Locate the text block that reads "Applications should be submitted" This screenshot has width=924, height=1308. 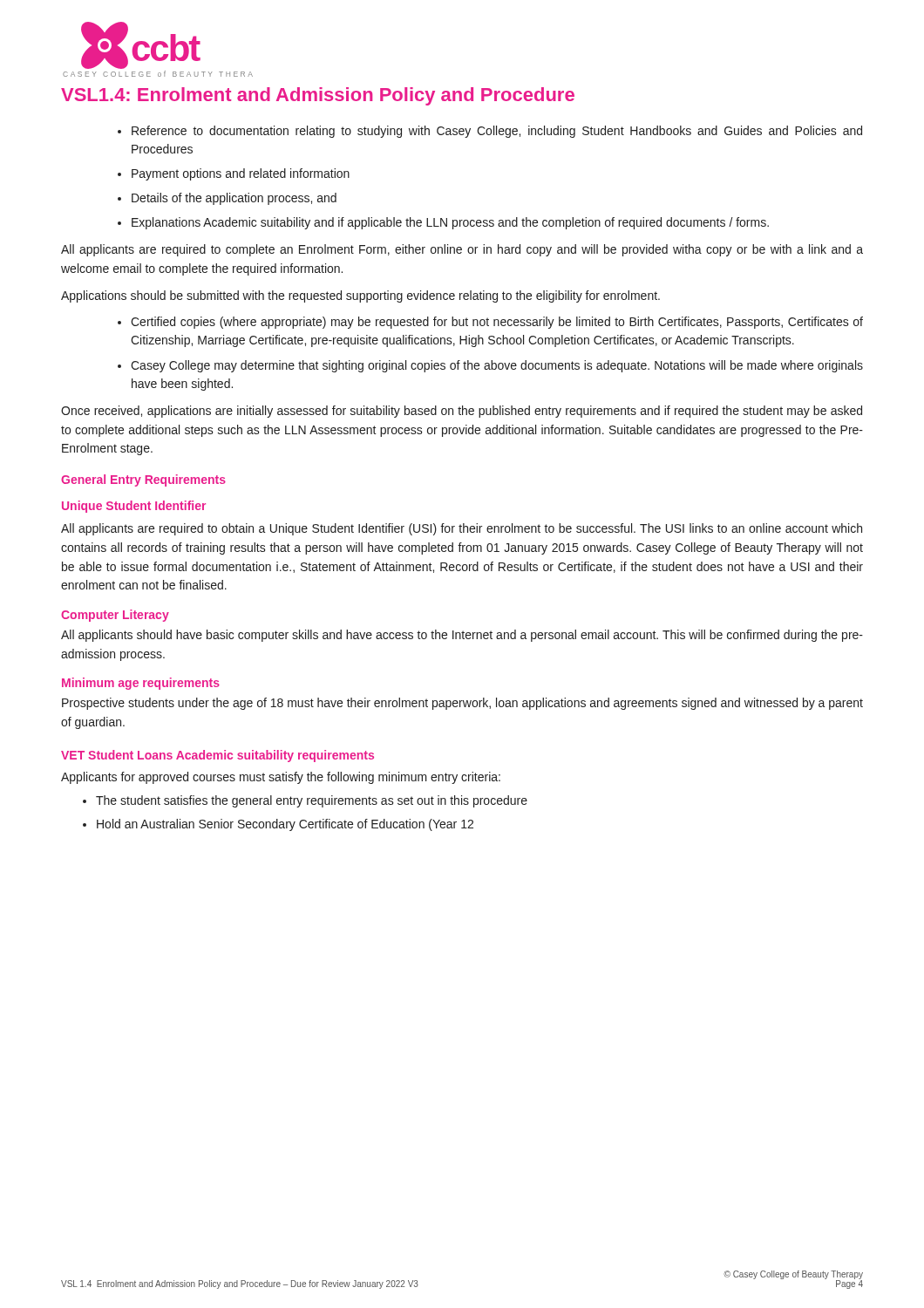361,296
